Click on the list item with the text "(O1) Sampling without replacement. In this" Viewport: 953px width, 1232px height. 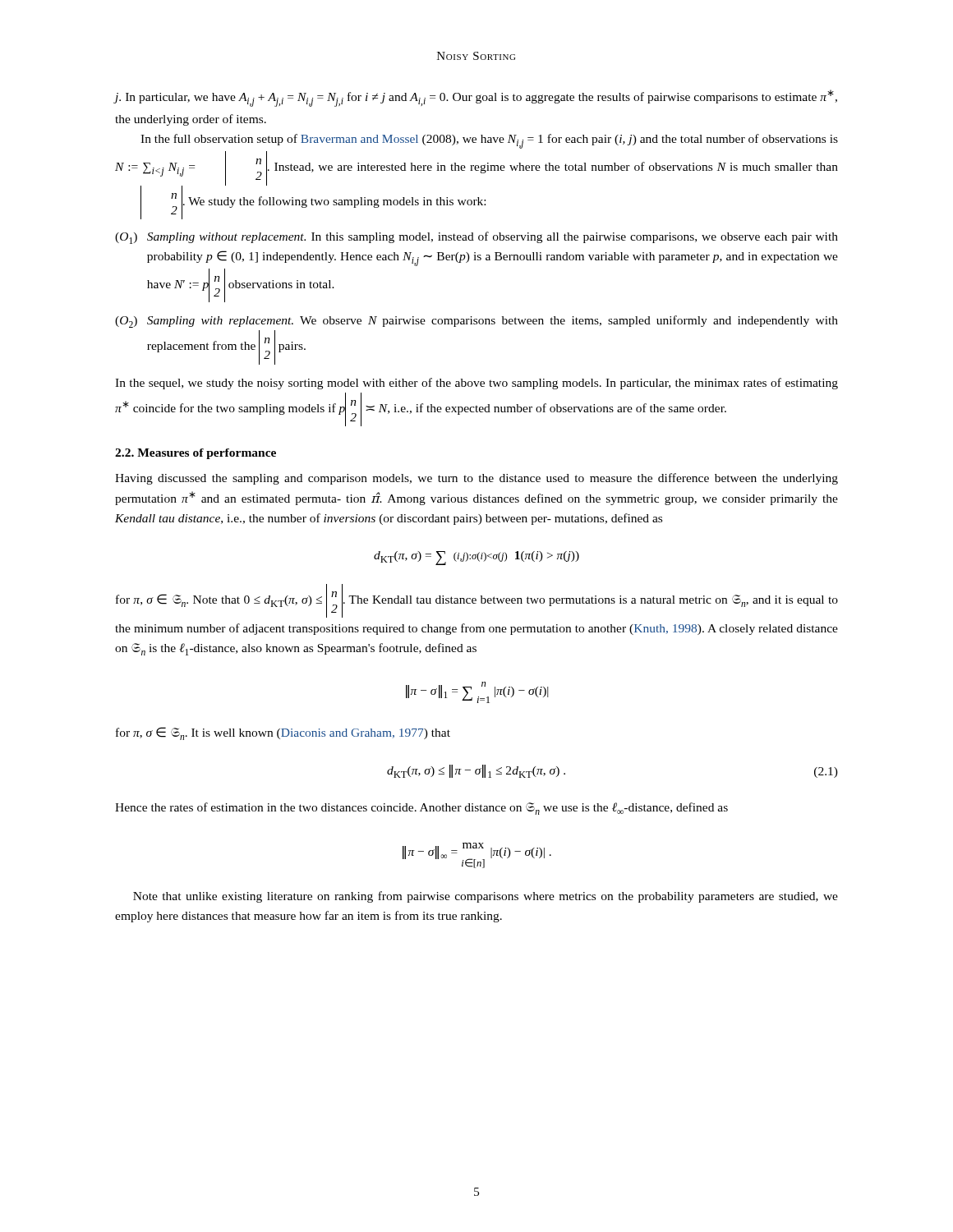[x=476, y=264]
